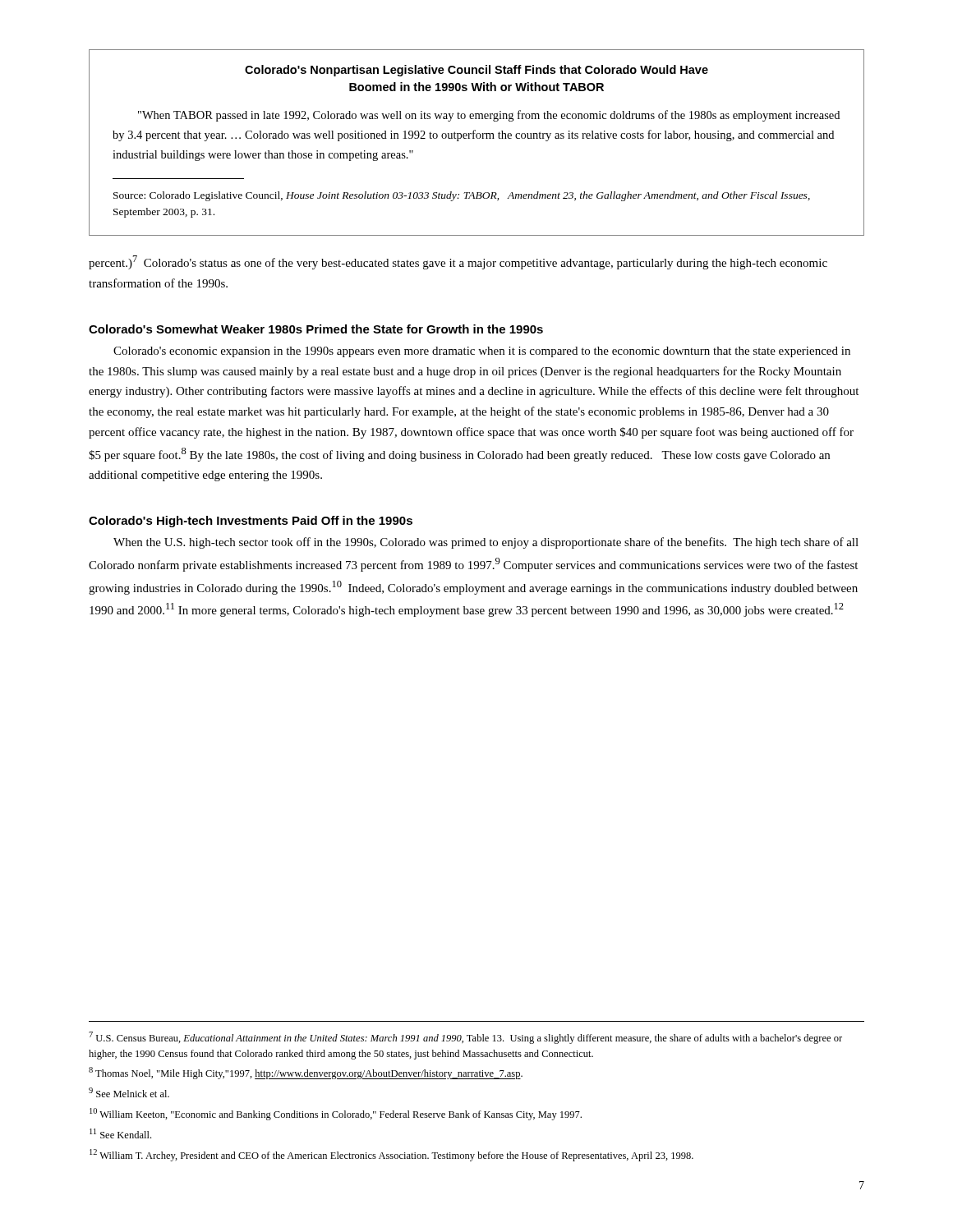The width and height of the screenshot is (953, 1232).
Task: Select the text starting ""When TABOR passed"
Action: 476,135
